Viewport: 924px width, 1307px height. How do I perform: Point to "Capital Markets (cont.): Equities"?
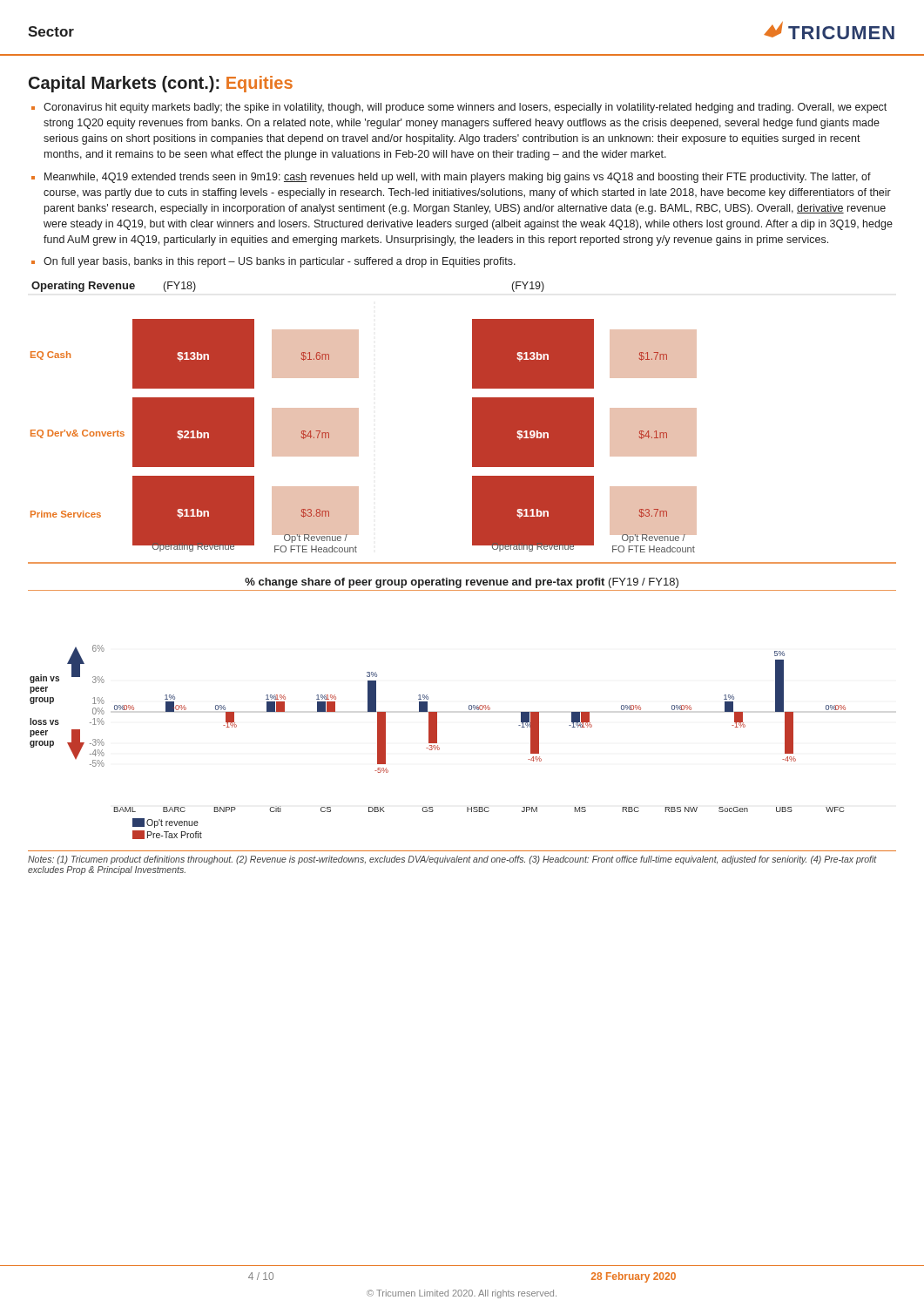(160, 83)
